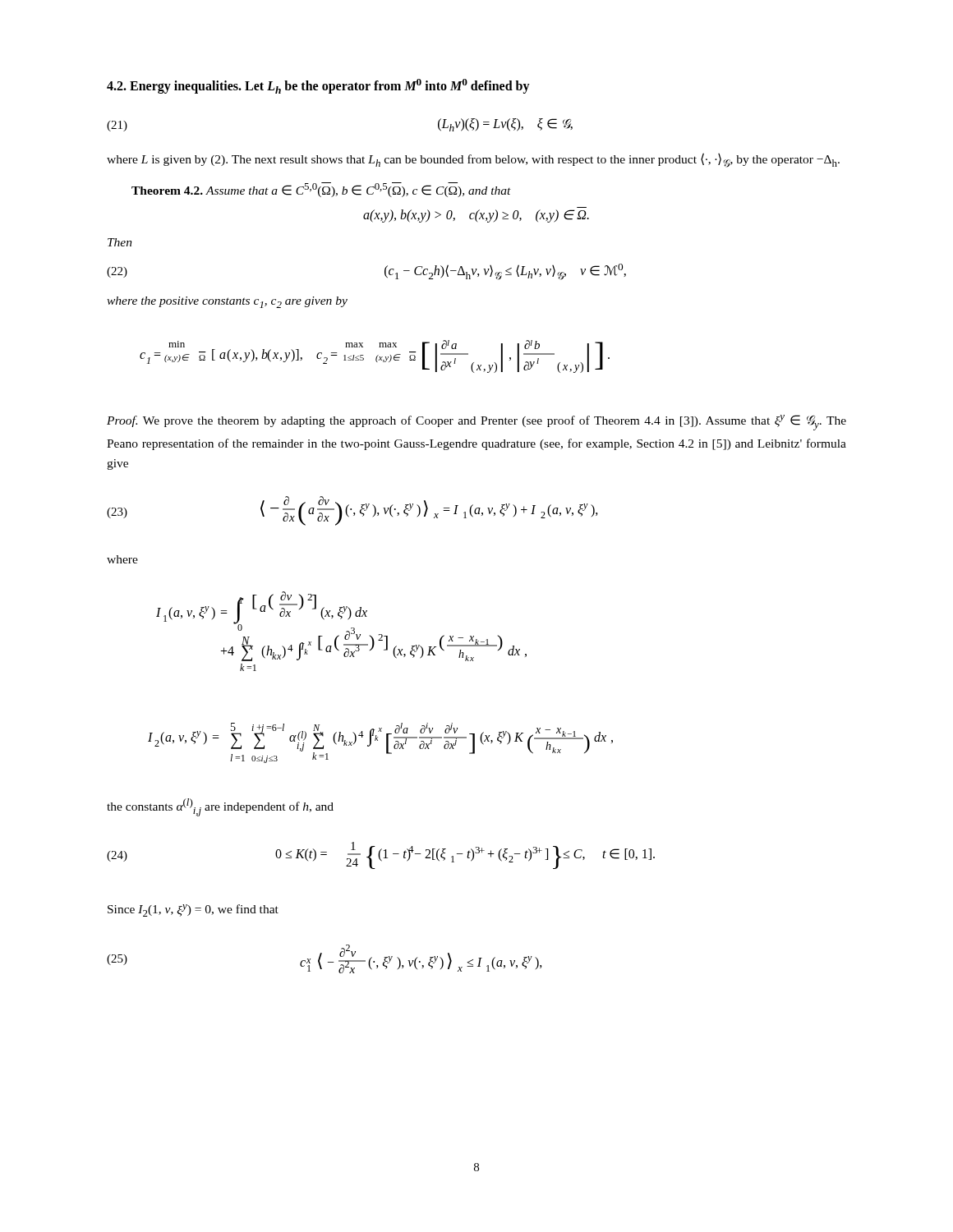
Task: Find the passage starting "where L is given by (2). The"
Action: pyautogui.click(x=474, y=160)
